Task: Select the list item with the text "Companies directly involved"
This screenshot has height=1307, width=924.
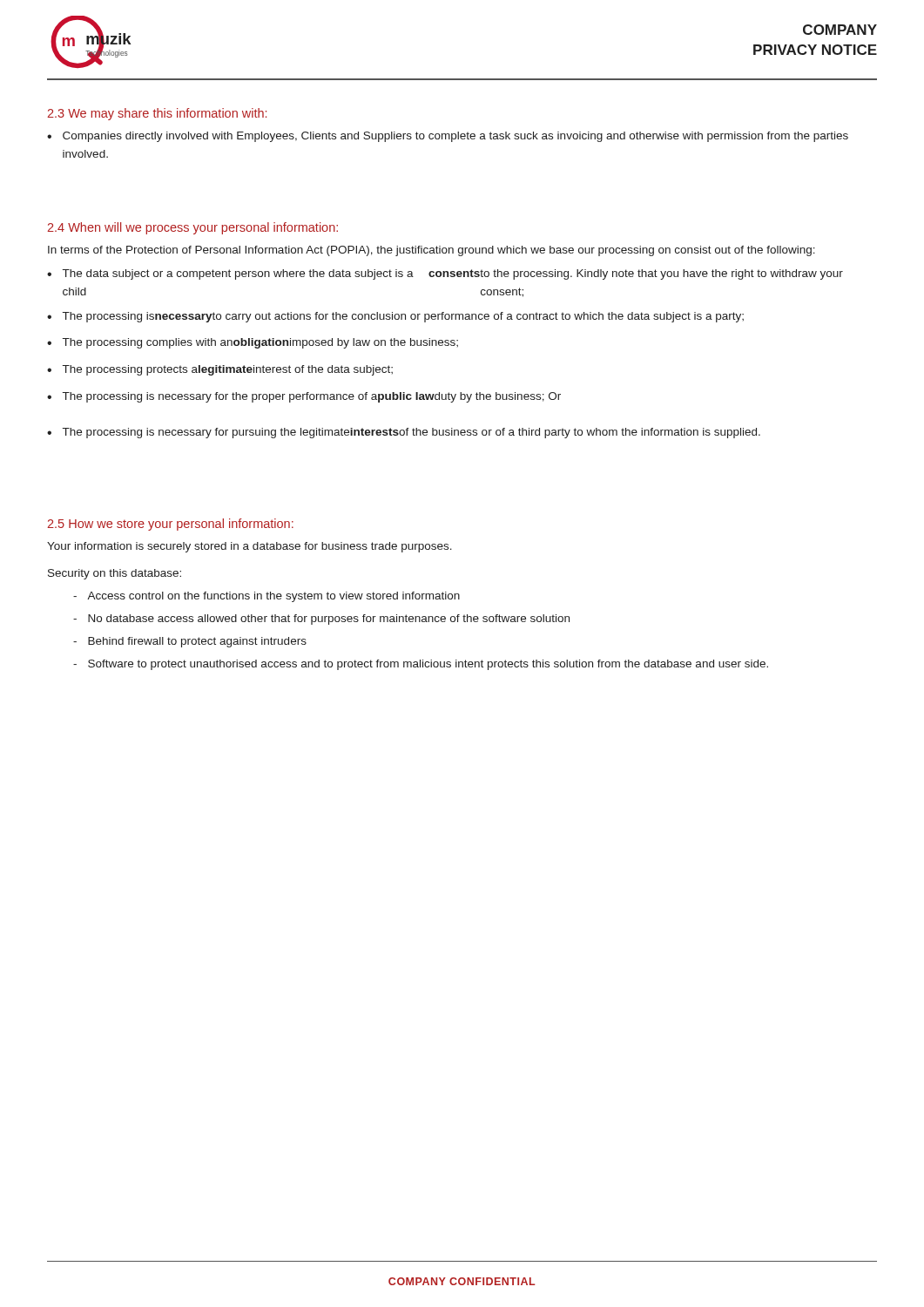Action: [455, 145]
